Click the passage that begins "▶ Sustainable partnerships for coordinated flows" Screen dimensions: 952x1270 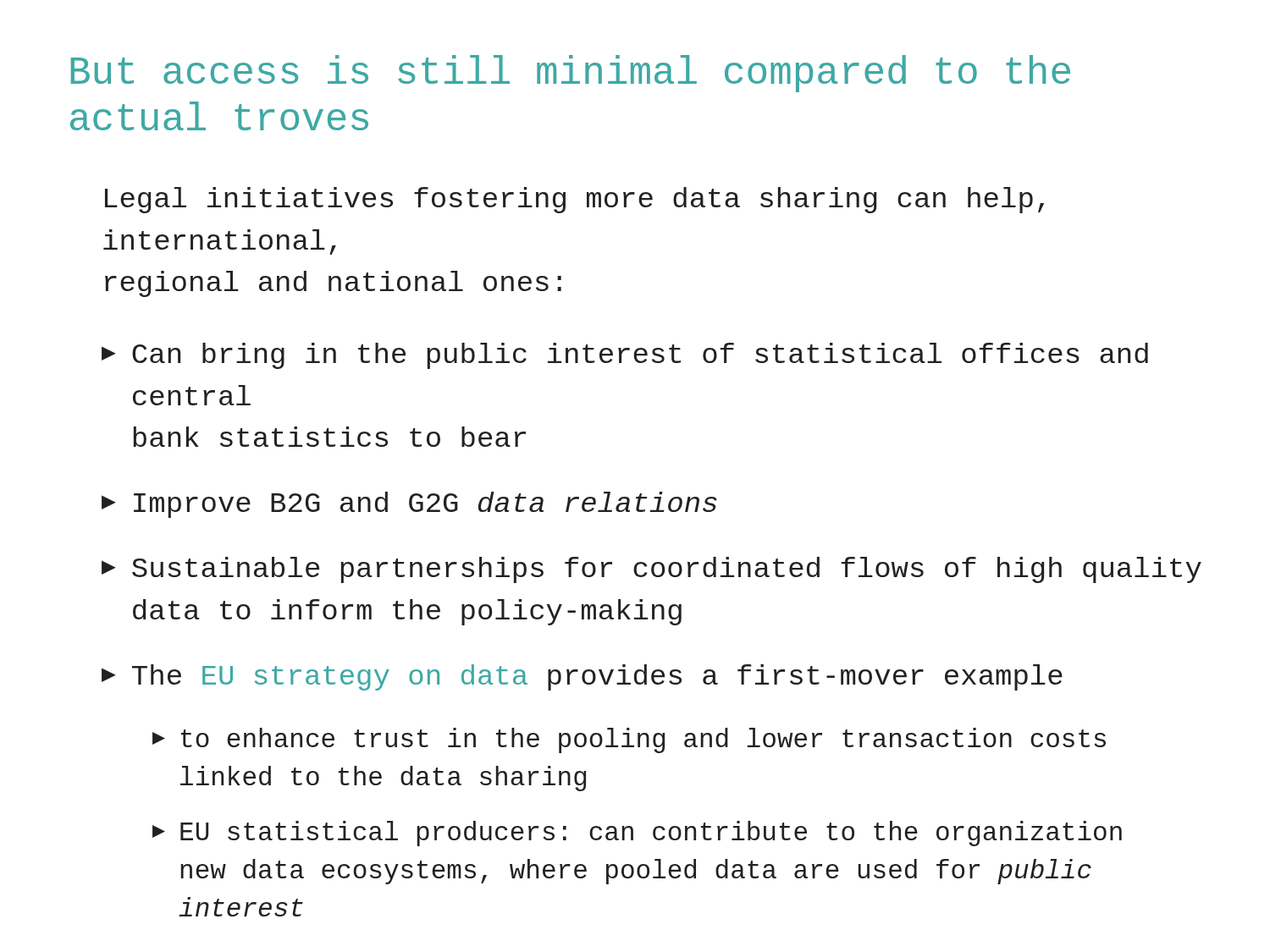click(652, 591)
